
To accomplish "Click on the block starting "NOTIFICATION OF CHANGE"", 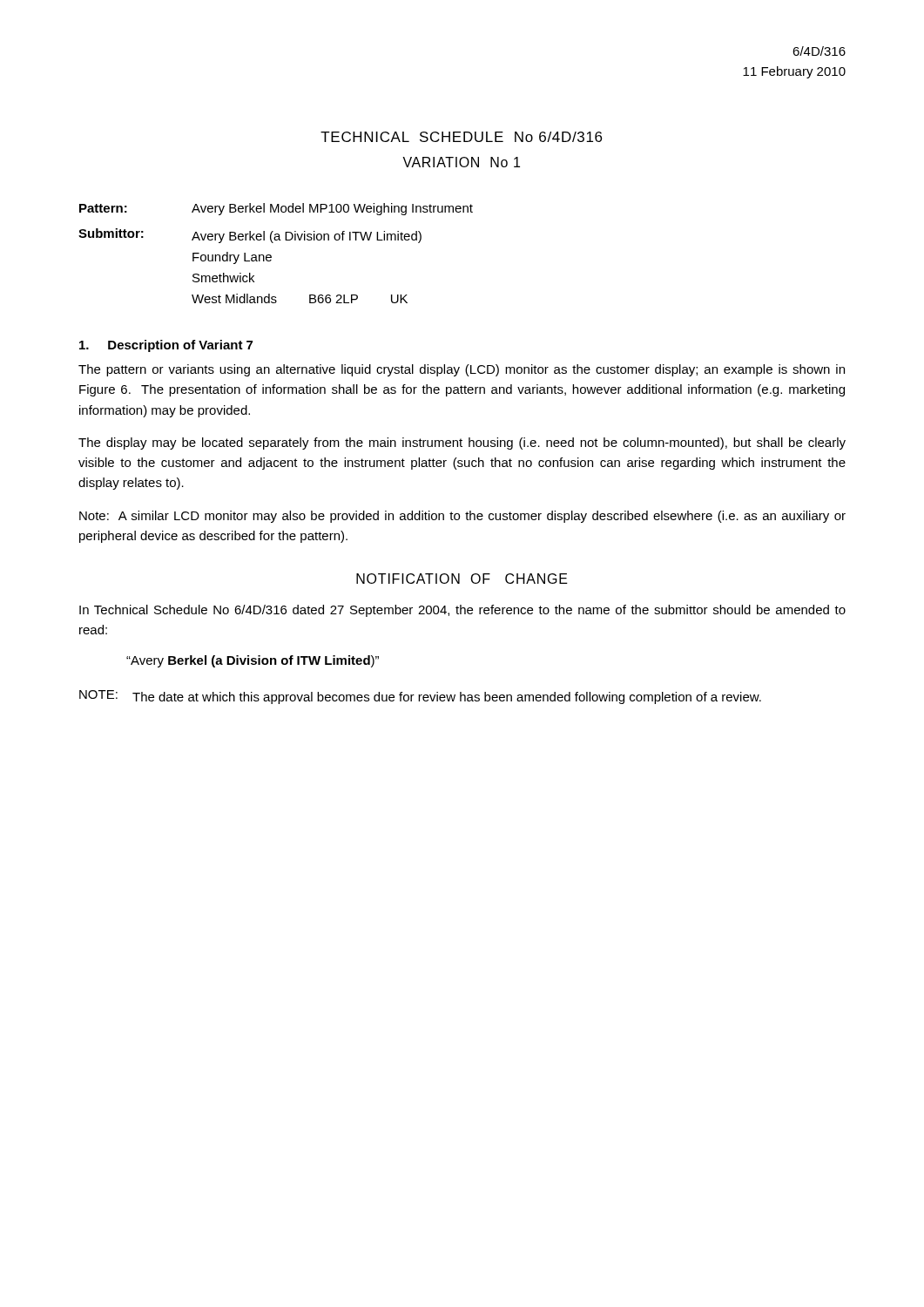I will (x=462, y=579).
